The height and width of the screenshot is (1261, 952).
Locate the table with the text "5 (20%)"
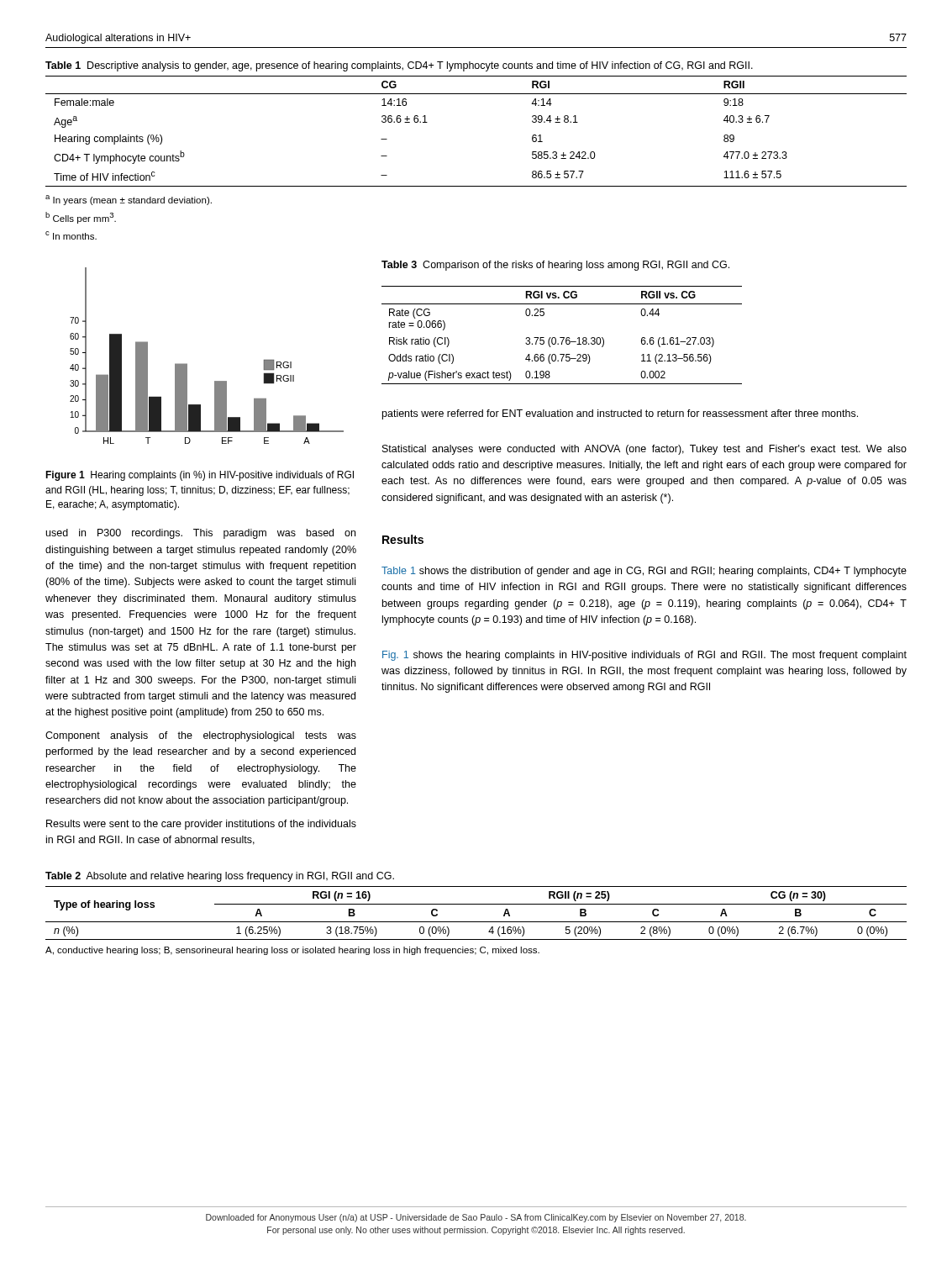pos(476,913)
